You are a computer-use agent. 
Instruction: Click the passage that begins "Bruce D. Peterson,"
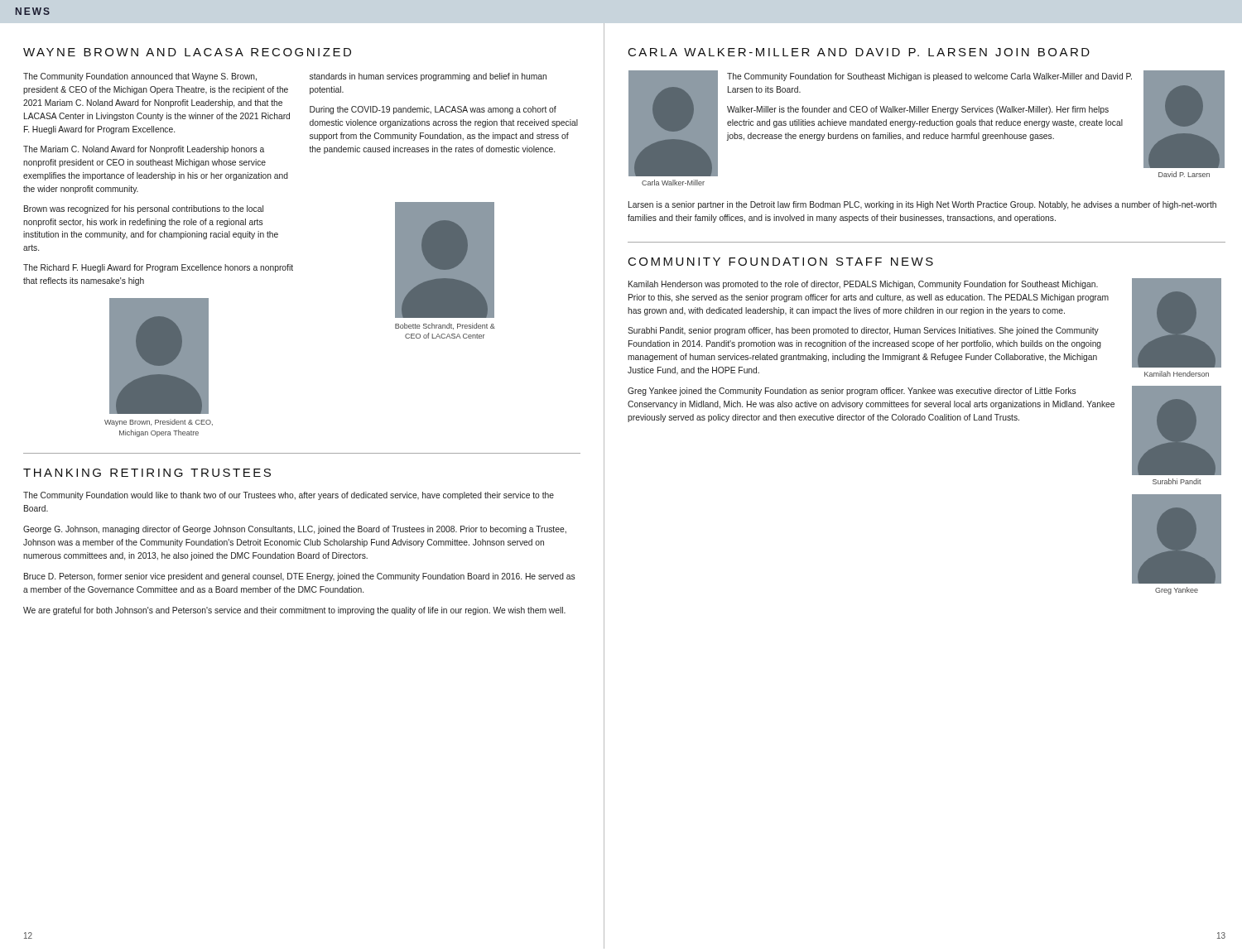[x=299, y=583]
